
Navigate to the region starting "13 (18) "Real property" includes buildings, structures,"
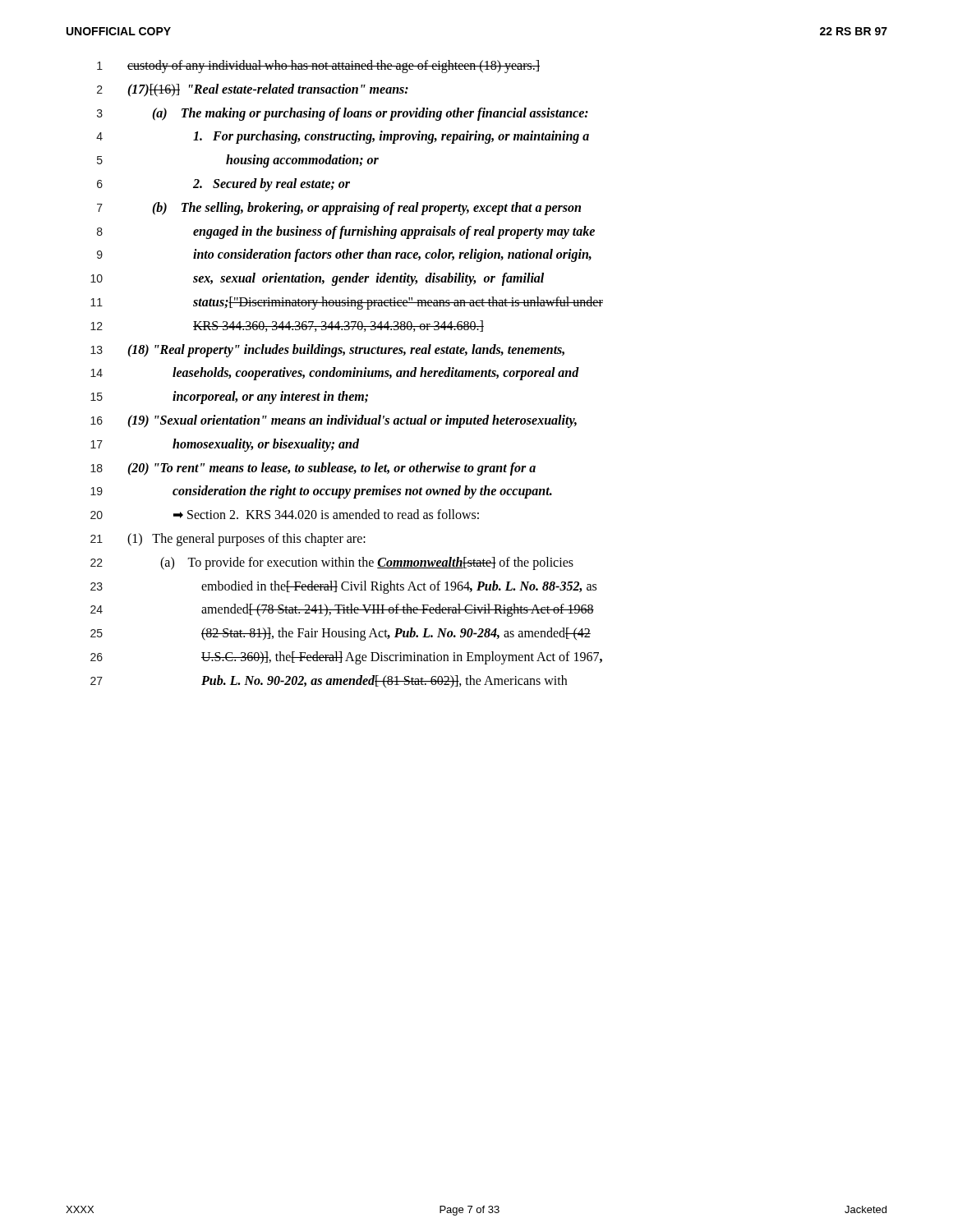pos(476,350)
